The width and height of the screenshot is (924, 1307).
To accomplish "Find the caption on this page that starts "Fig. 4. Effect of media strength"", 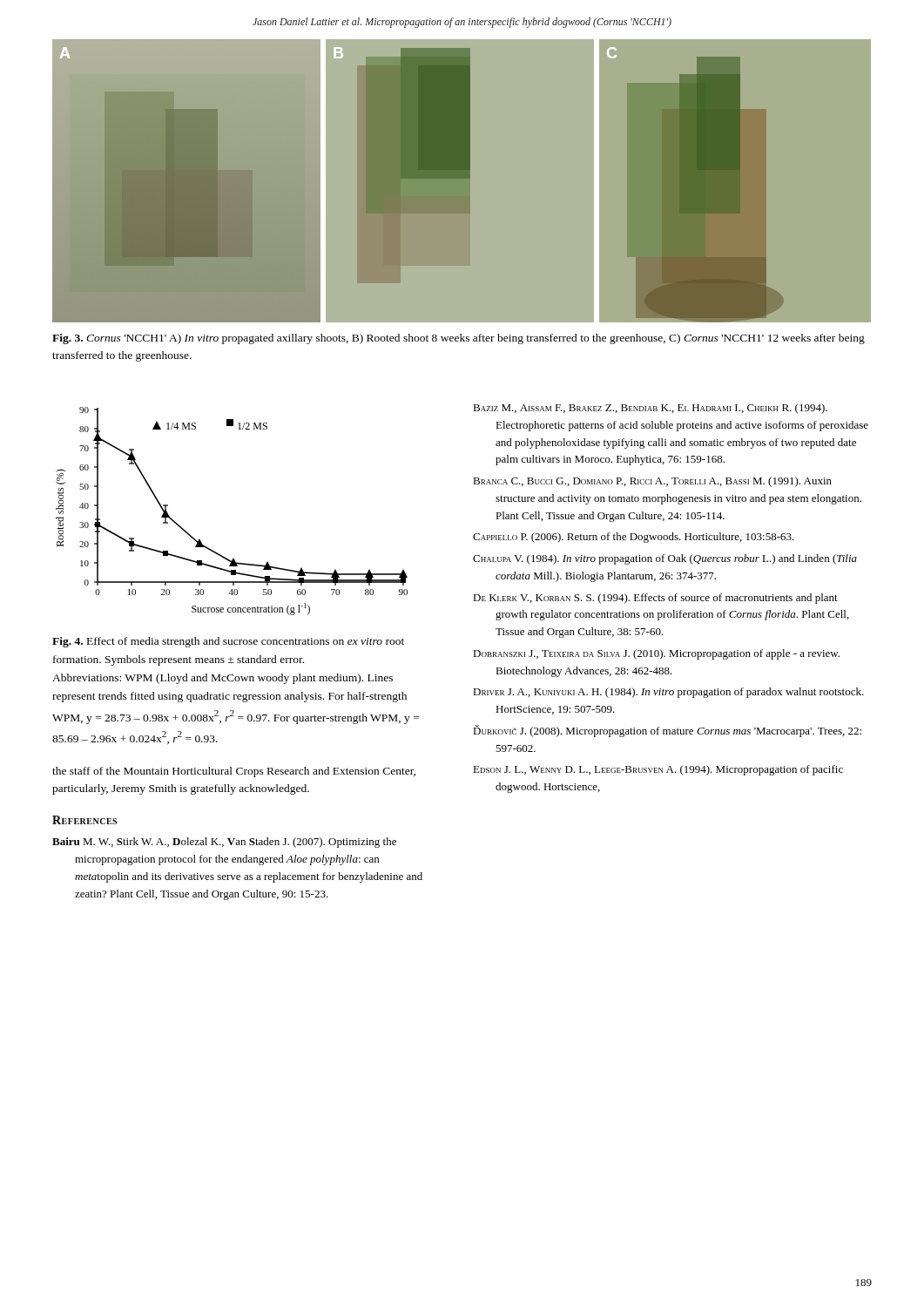I will coord(236,689).
